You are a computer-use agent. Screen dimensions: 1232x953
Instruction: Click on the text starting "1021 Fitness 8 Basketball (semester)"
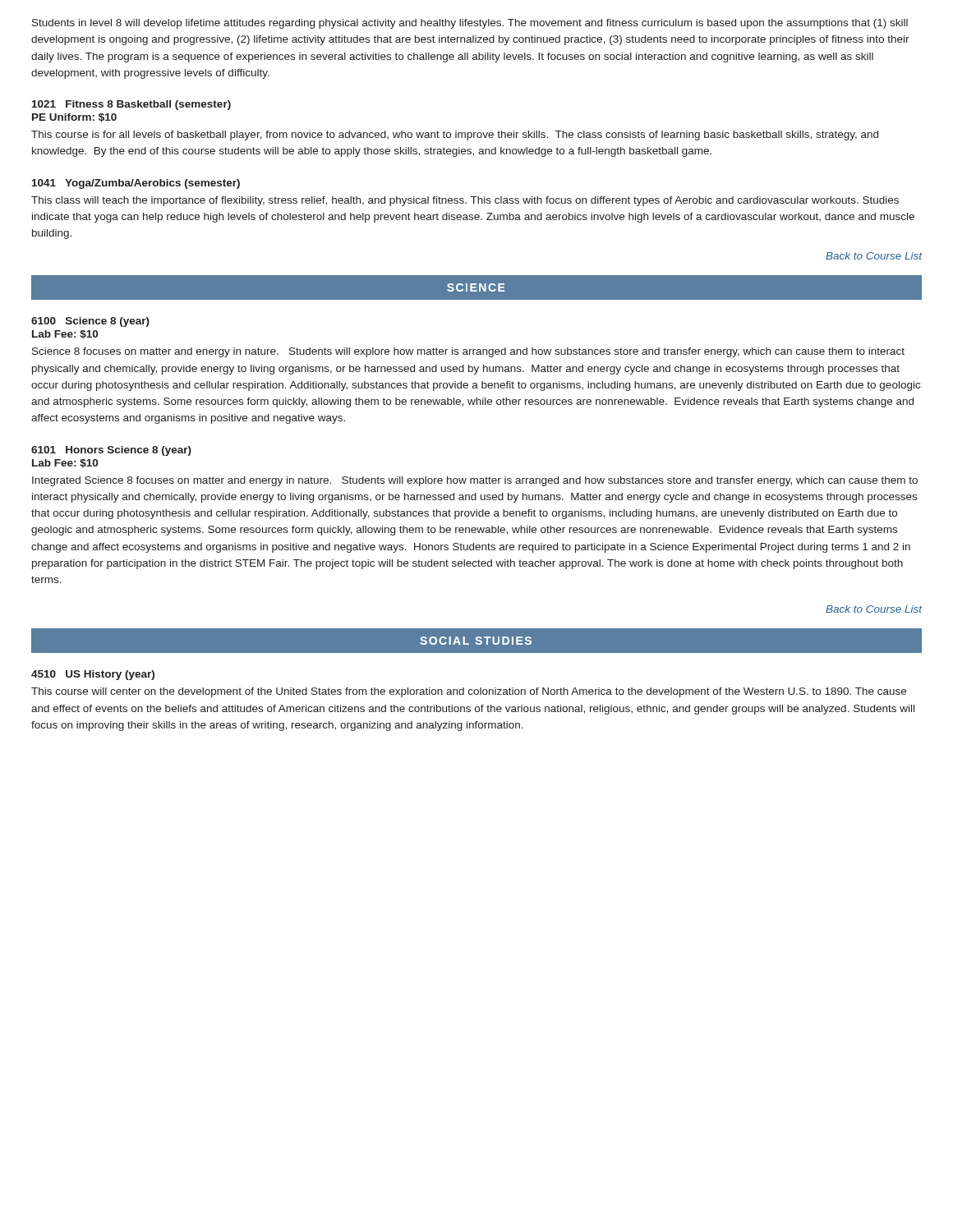[x=131, y=104]
